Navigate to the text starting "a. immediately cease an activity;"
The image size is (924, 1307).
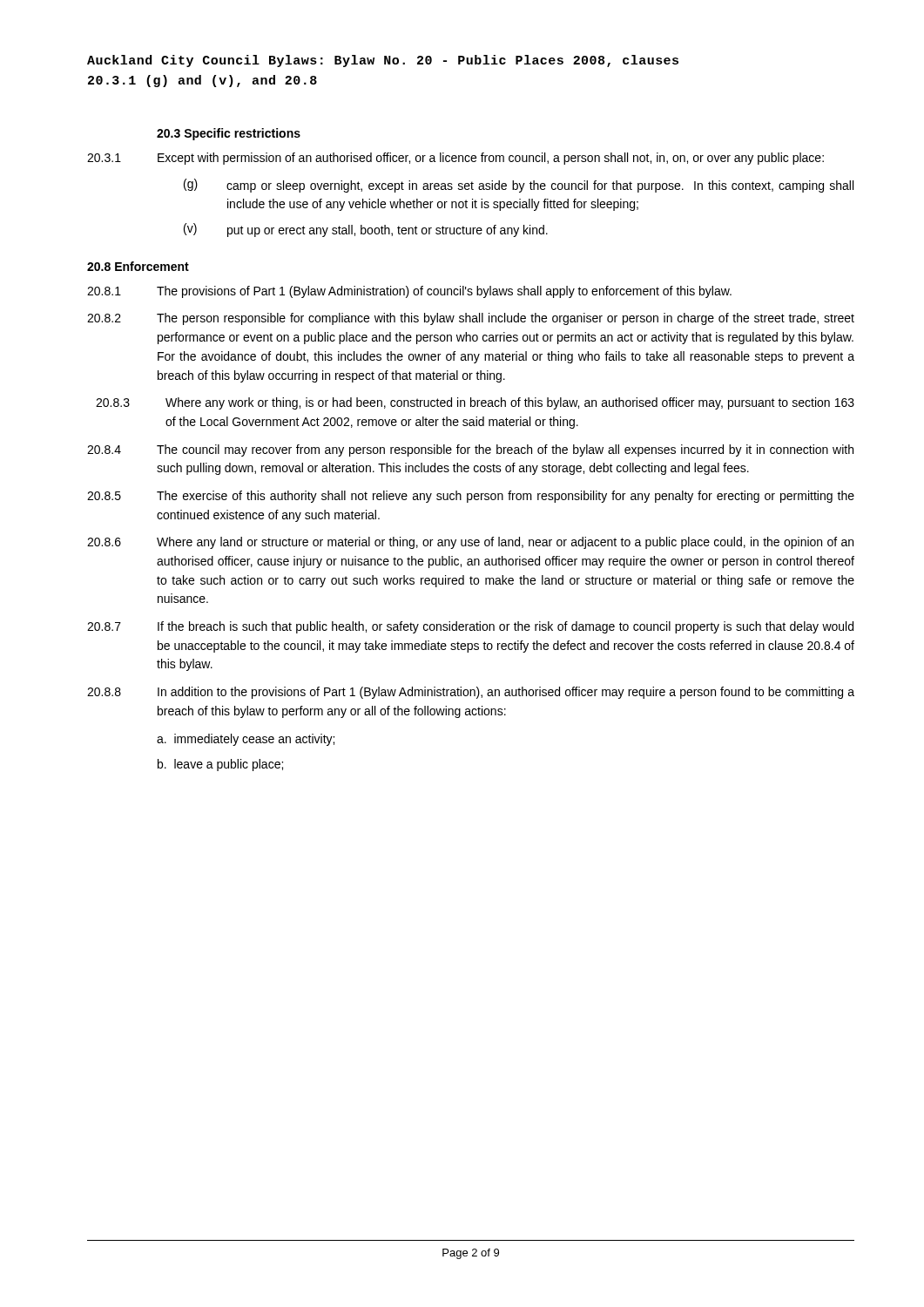click(246, 738)
